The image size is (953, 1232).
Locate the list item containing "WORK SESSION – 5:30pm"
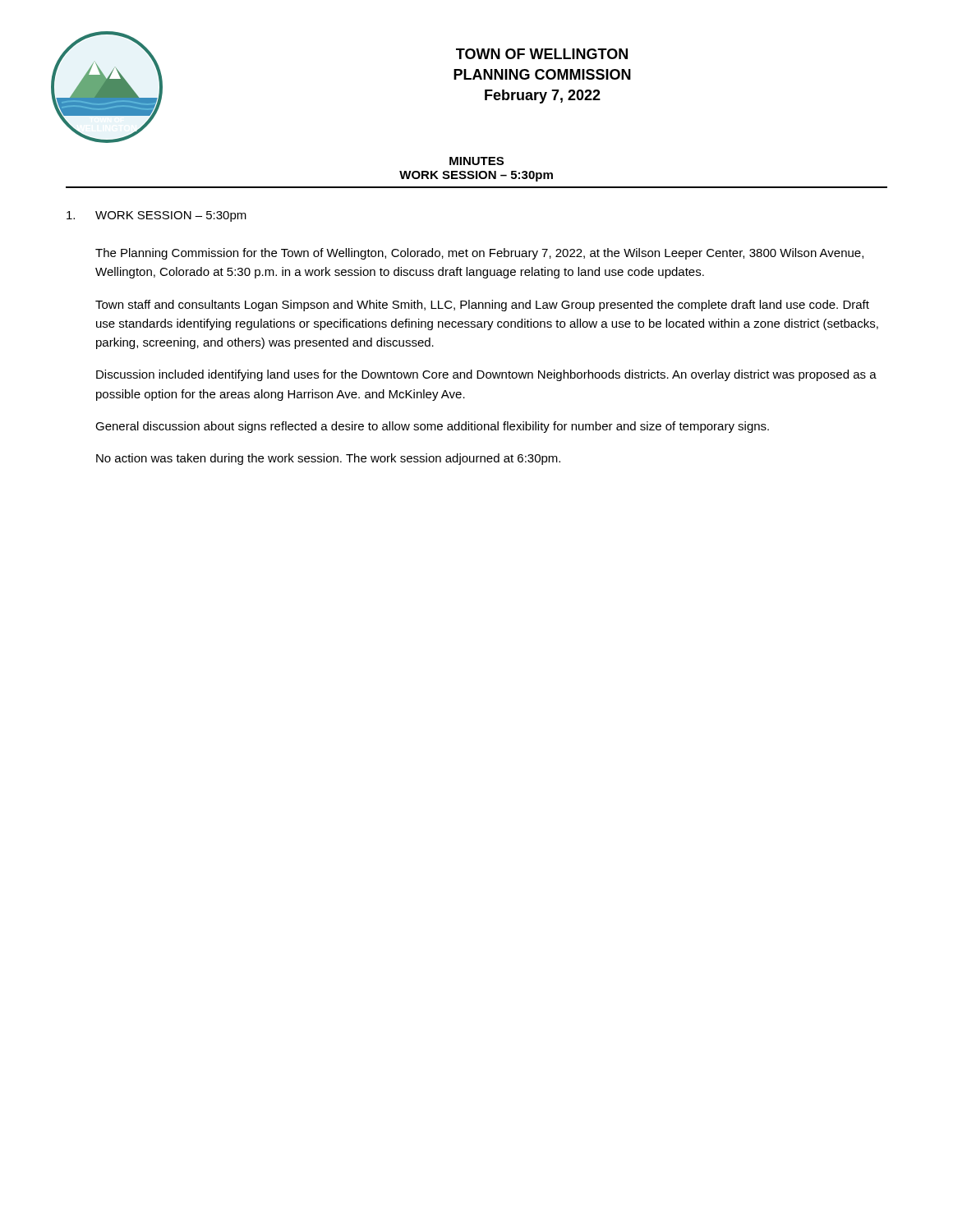tap(156, 221)
